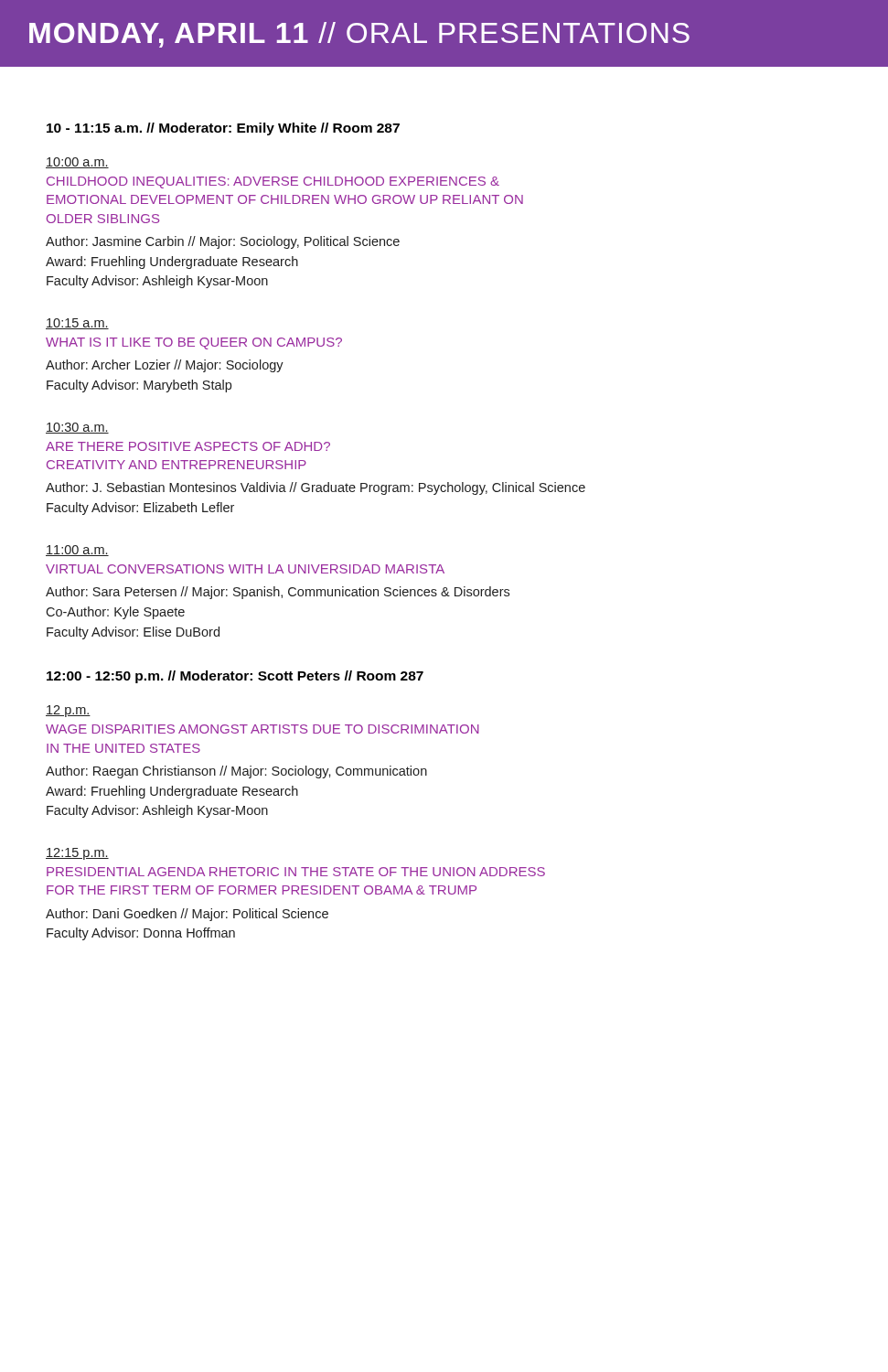Navigate to the text block starting "12:15 p.m. PRESIDENTIAL AGENDA RHETORIC IN THE"

pos(444,895)
